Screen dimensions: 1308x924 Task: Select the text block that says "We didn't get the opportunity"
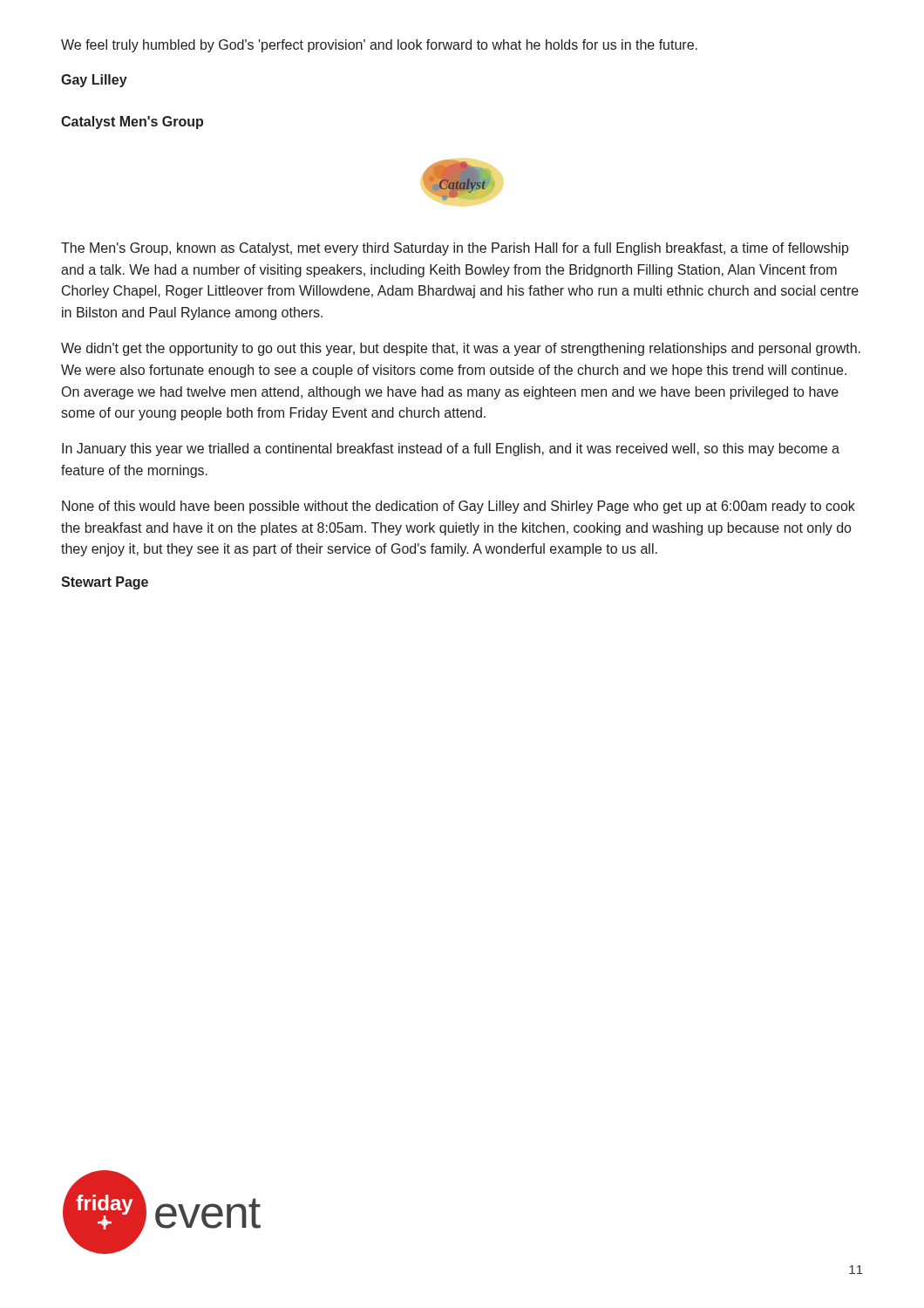coord(461,381)
